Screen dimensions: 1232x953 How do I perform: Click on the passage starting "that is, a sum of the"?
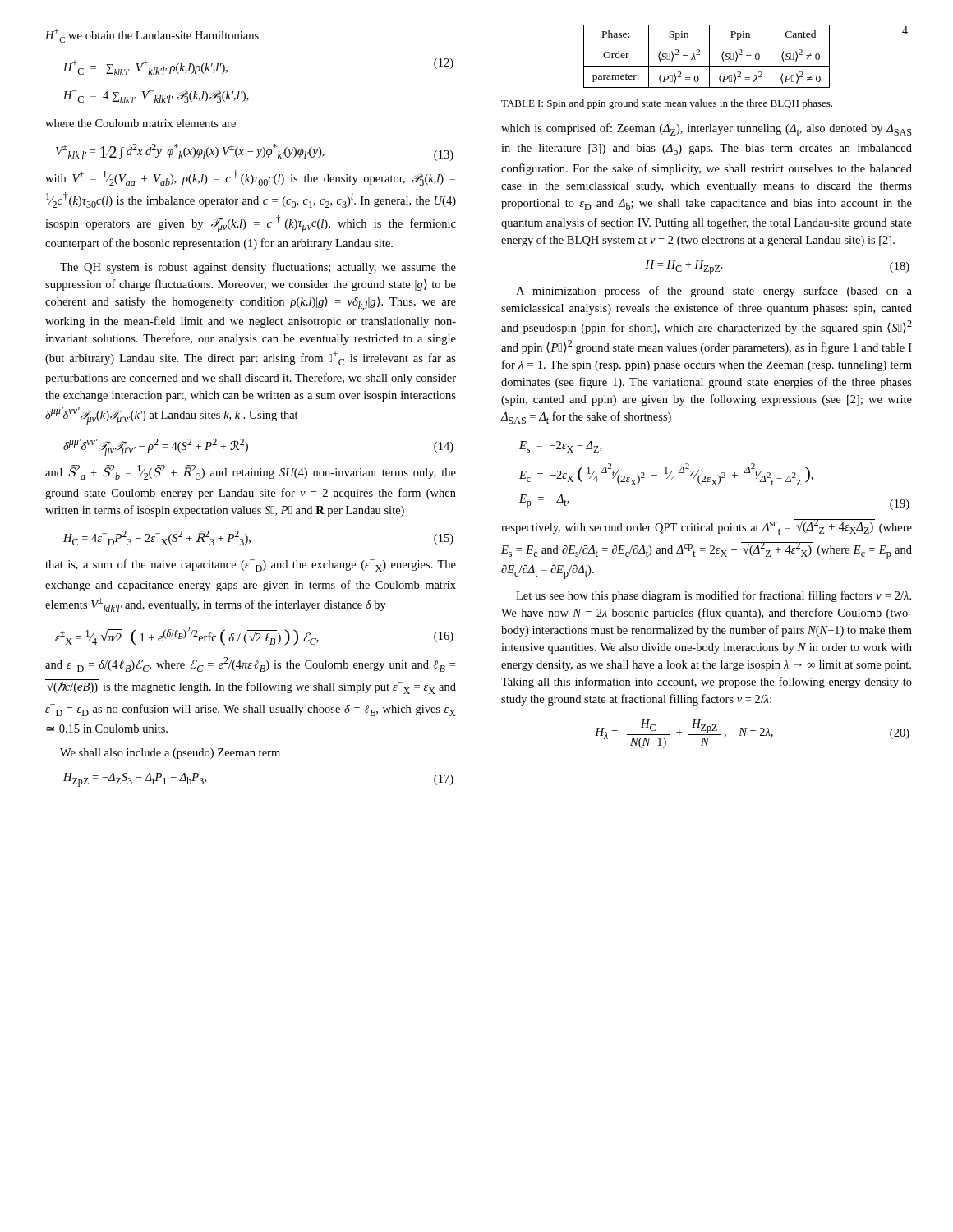pos(251,585)
